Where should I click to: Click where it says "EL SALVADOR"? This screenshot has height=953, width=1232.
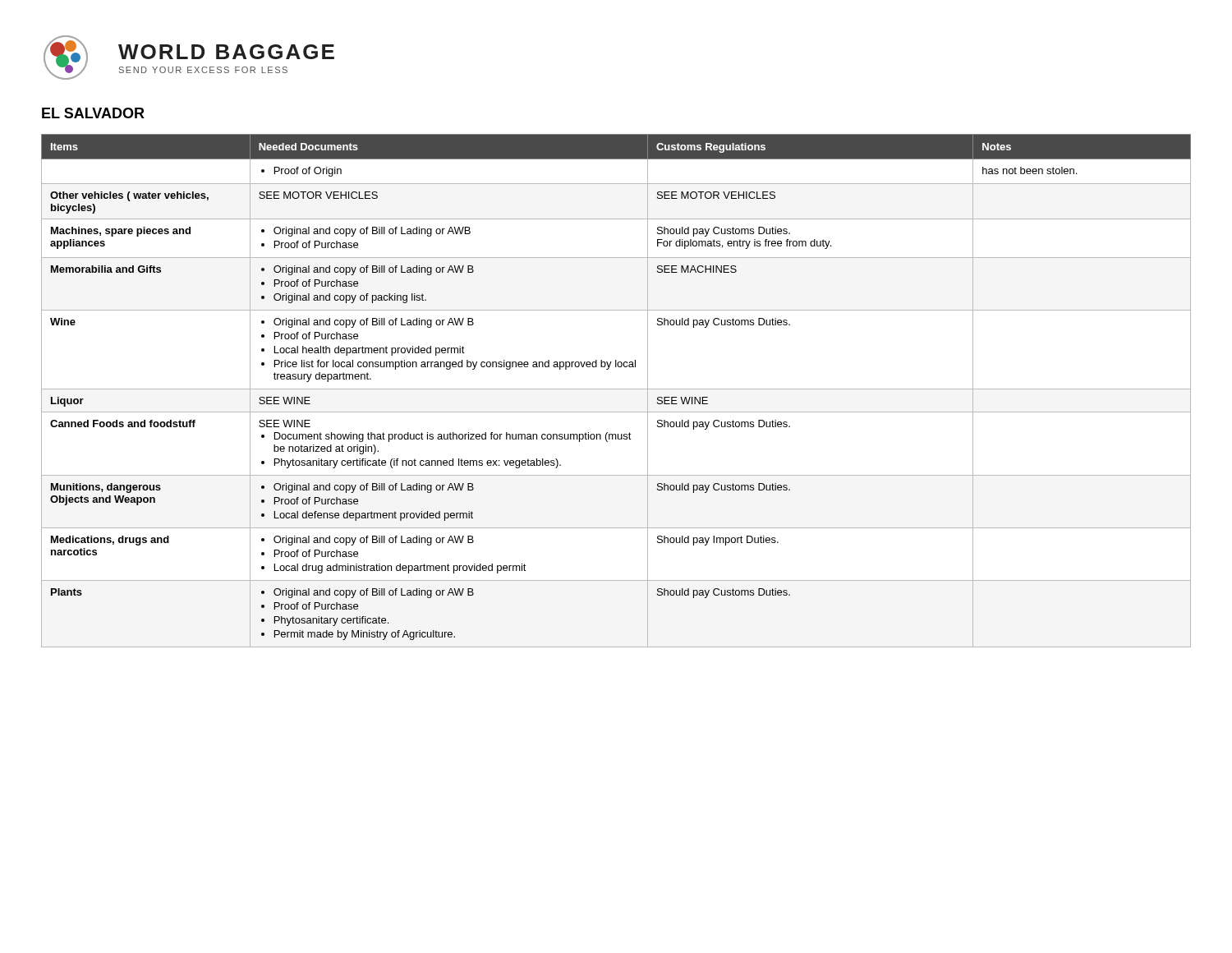pos(93,113)
